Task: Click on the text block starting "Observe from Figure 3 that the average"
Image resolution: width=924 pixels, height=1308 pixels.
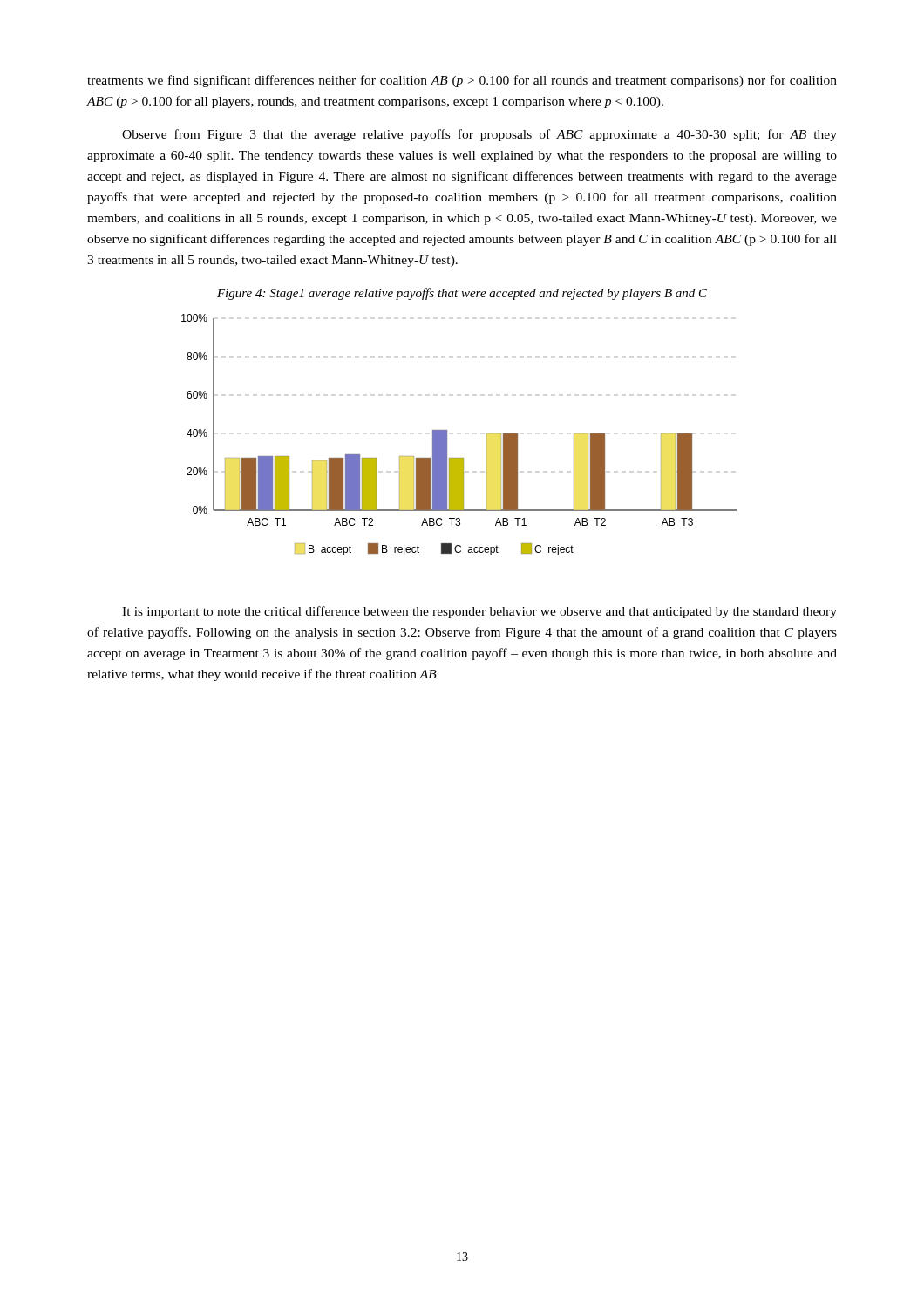Action: (x=462, y=197)
